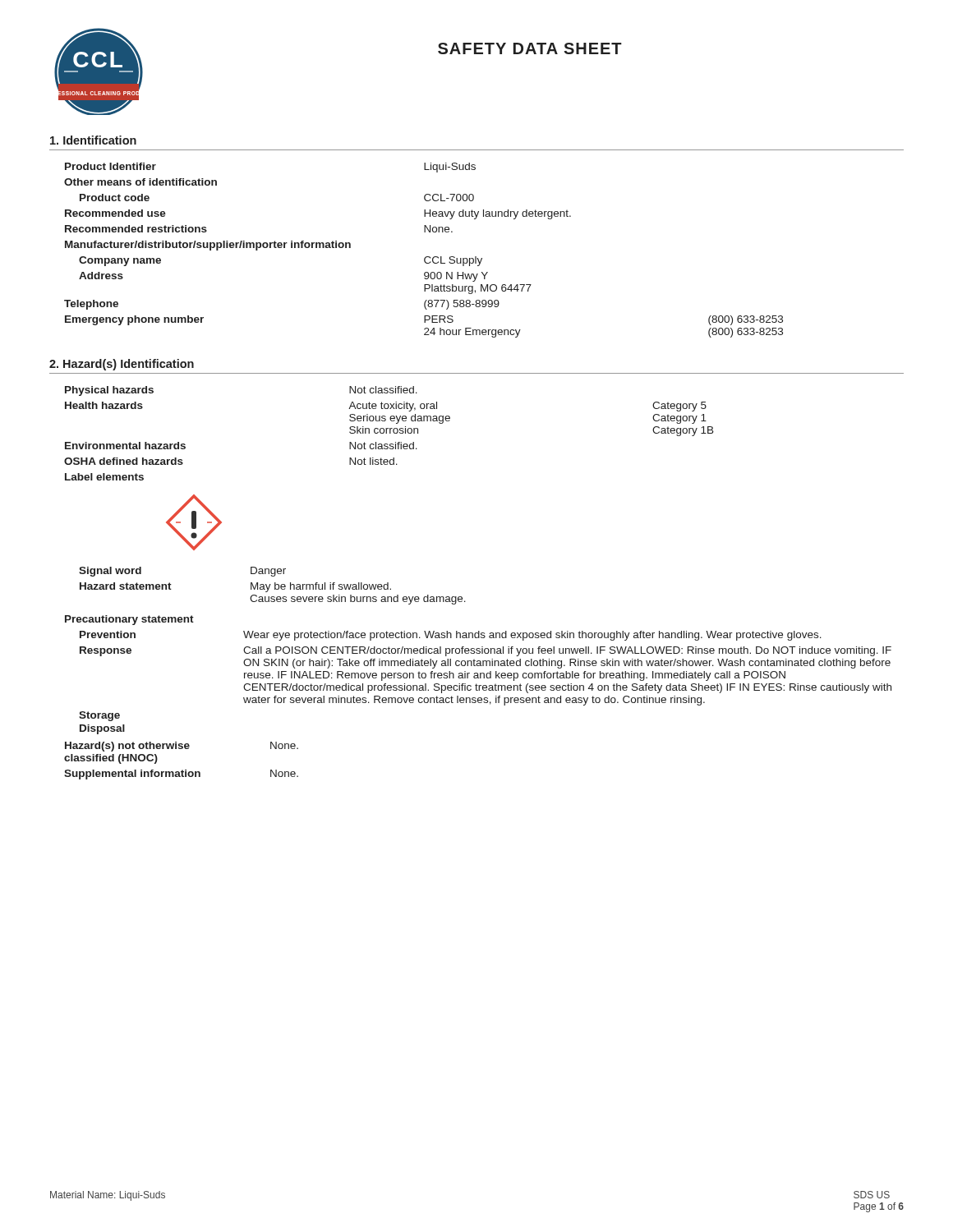Select the table that reads "(800) 633-8253 (800) 633-8253"

pos(476,249)
